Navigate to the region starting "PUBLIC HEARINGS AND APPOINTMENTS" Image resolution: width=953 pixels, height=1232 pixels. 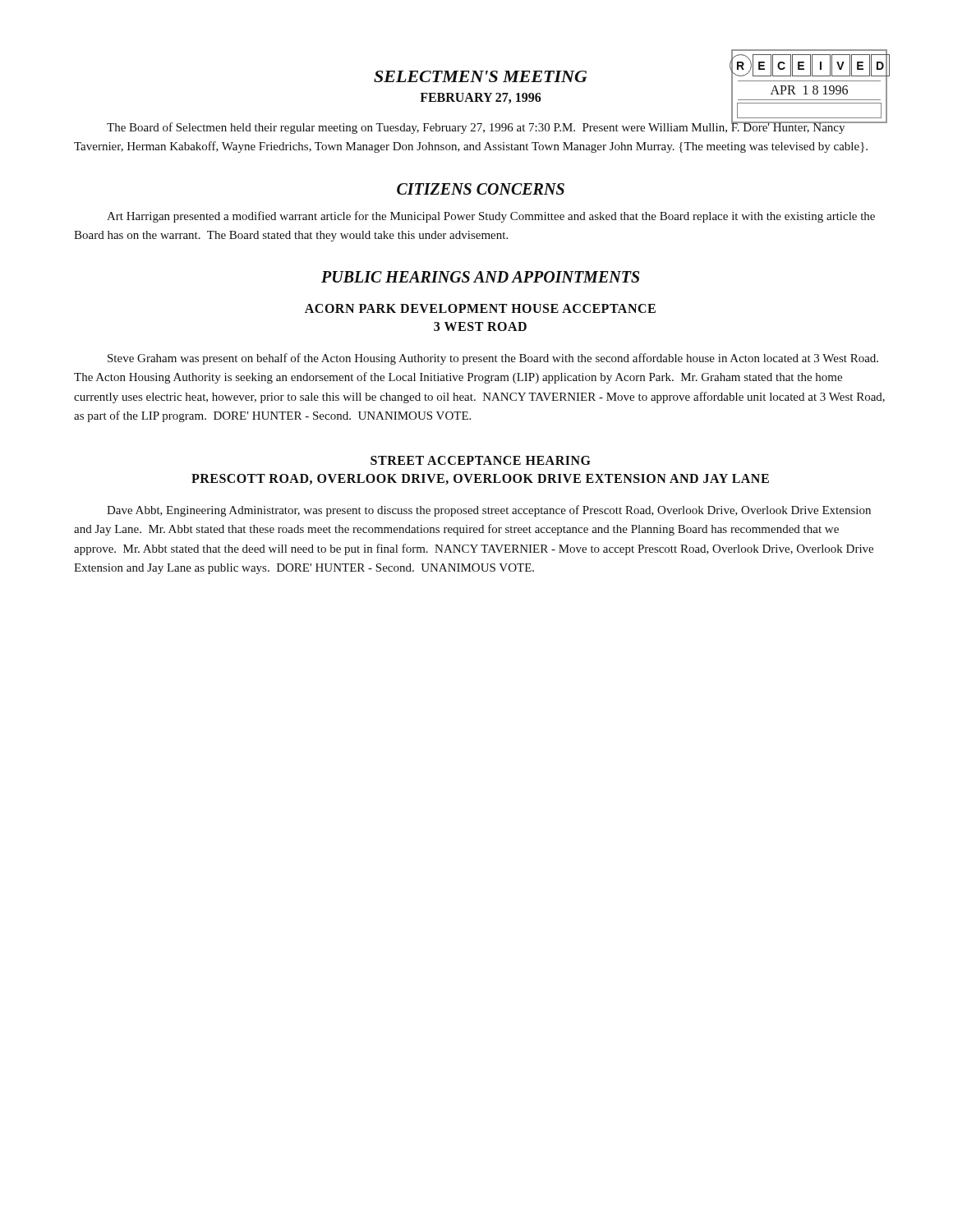481,277
